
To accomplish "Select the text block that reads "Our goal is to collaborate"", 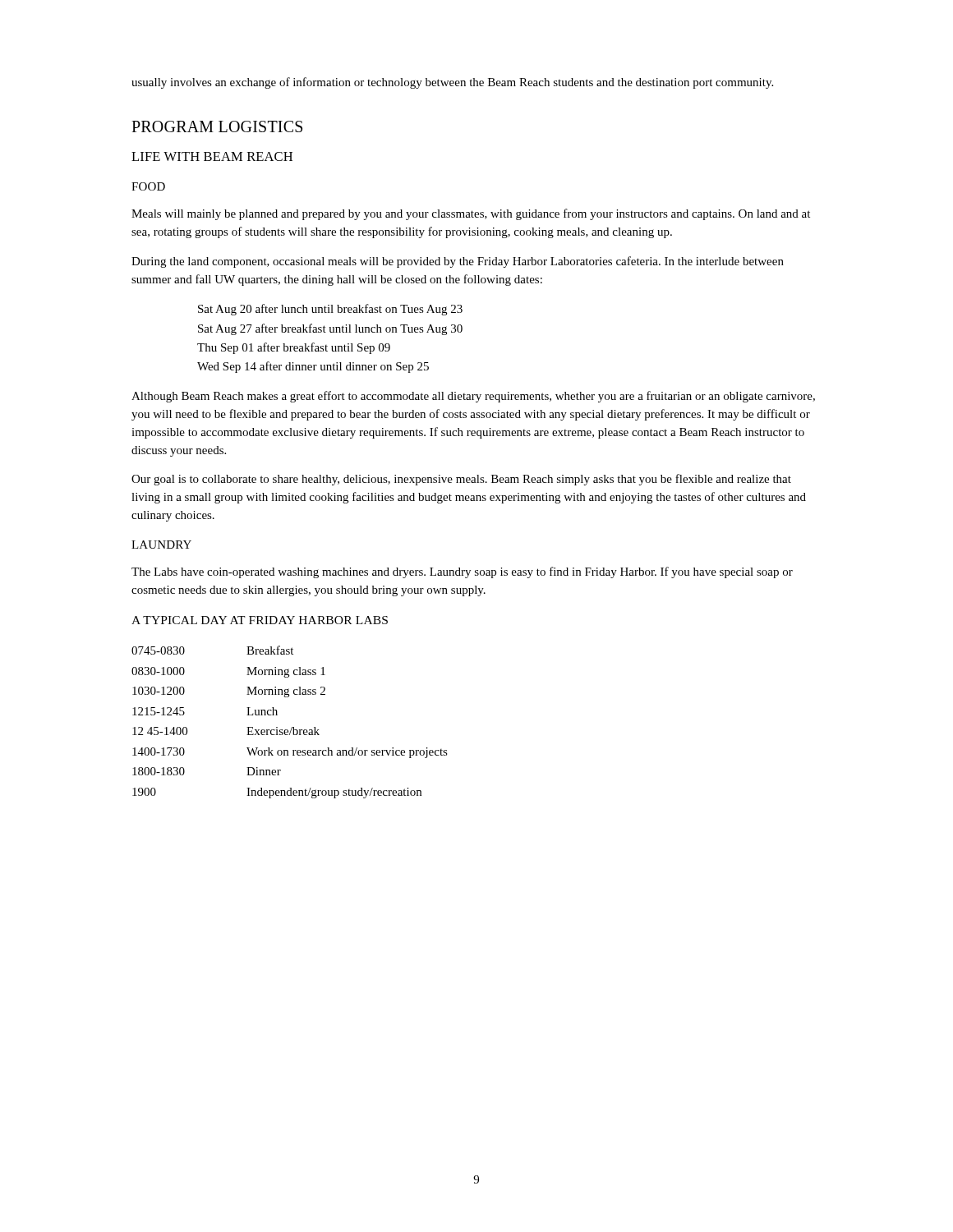I will pyautogui.click(x=476, y=498).
